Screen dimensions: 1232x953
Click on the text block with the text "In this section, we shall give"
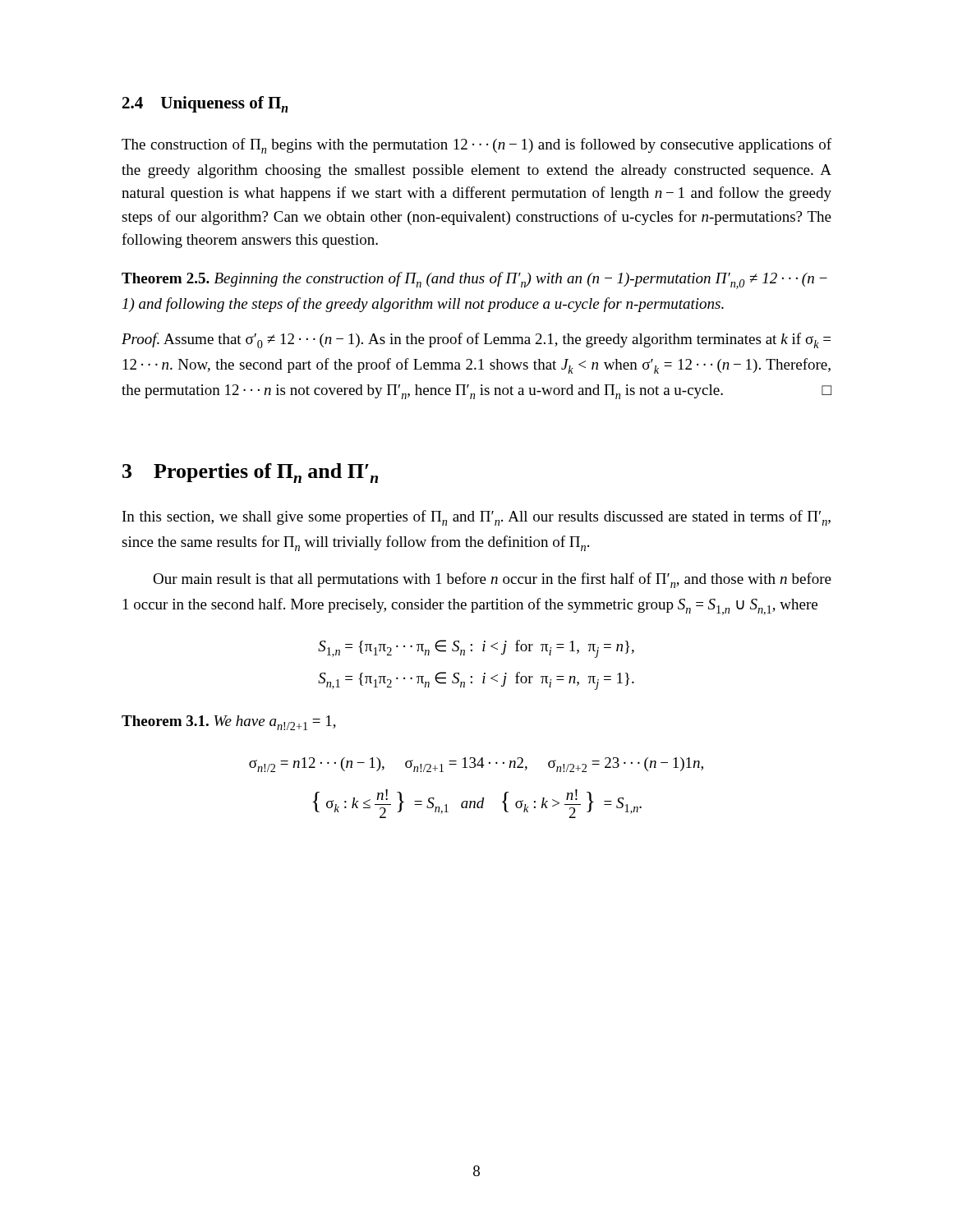tap(476, 518)
